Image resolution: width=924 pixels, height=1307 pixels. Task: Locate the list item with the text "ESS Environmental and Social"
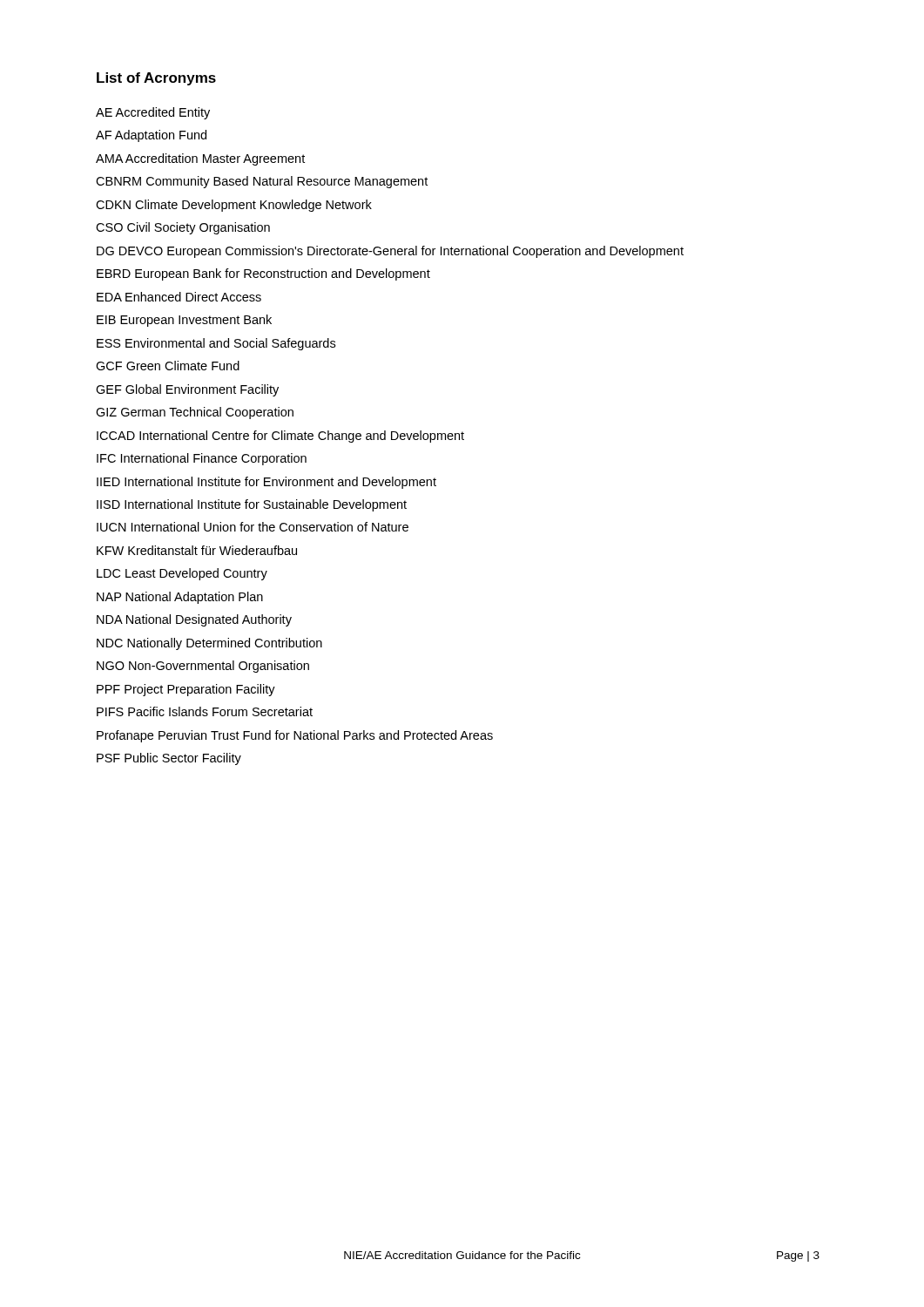pyautogui.click(x=216, y=343)
